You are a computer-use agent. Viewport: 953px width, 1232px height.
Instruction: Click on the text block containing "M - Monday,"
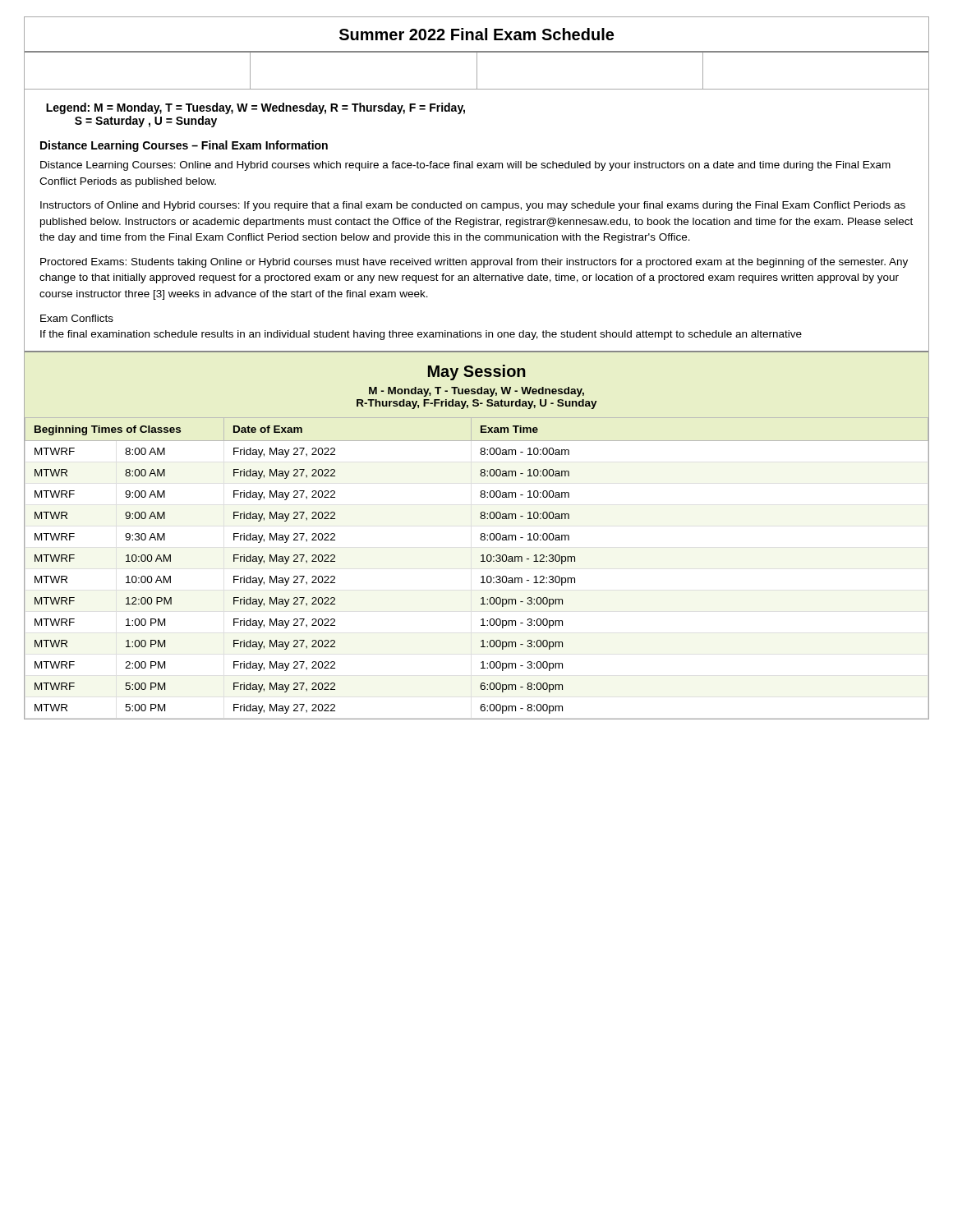476,396
